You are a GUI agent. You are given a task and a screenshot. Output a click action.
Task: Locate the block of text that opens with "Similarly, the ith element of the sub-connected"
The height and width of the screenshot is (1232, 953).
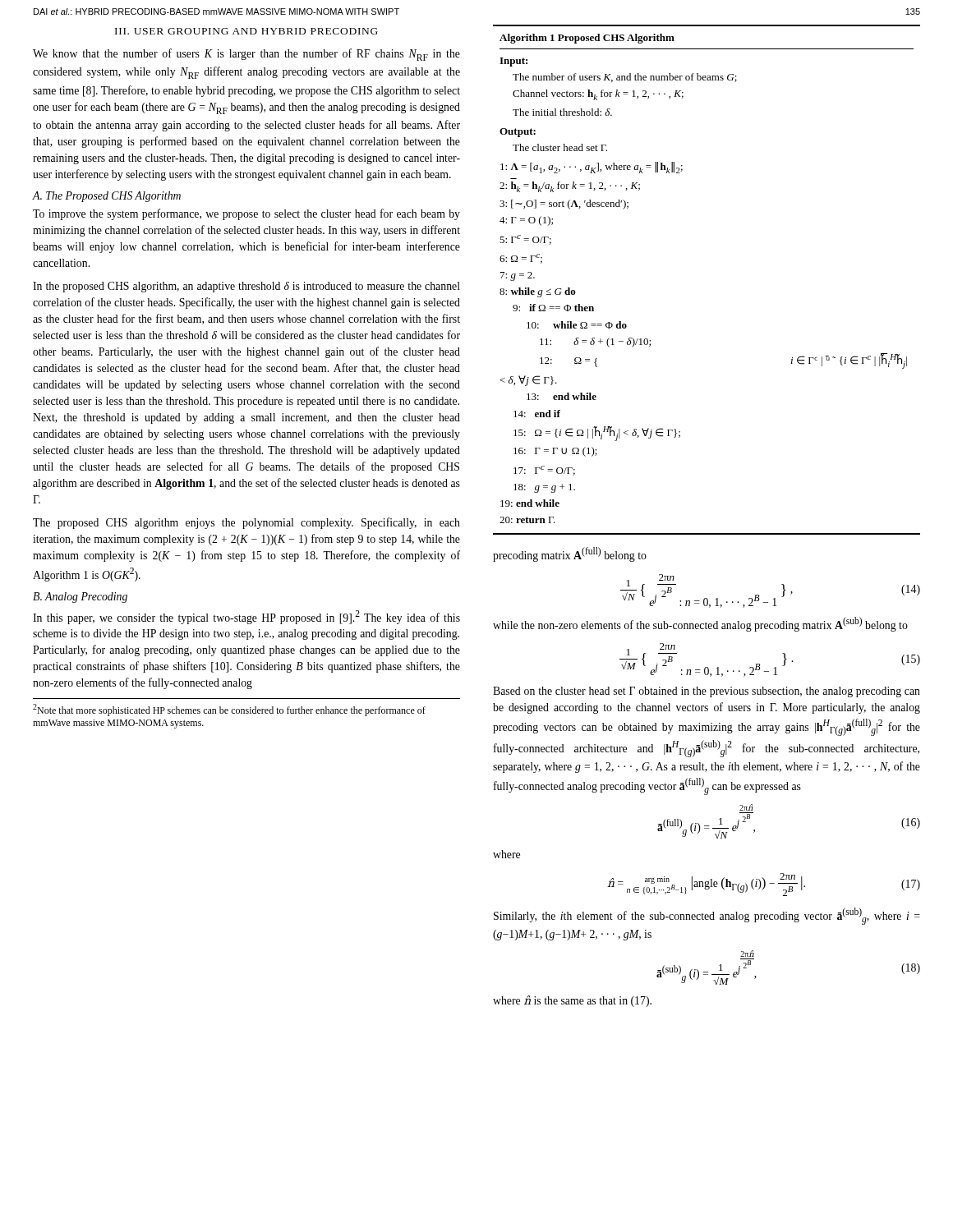707,924
